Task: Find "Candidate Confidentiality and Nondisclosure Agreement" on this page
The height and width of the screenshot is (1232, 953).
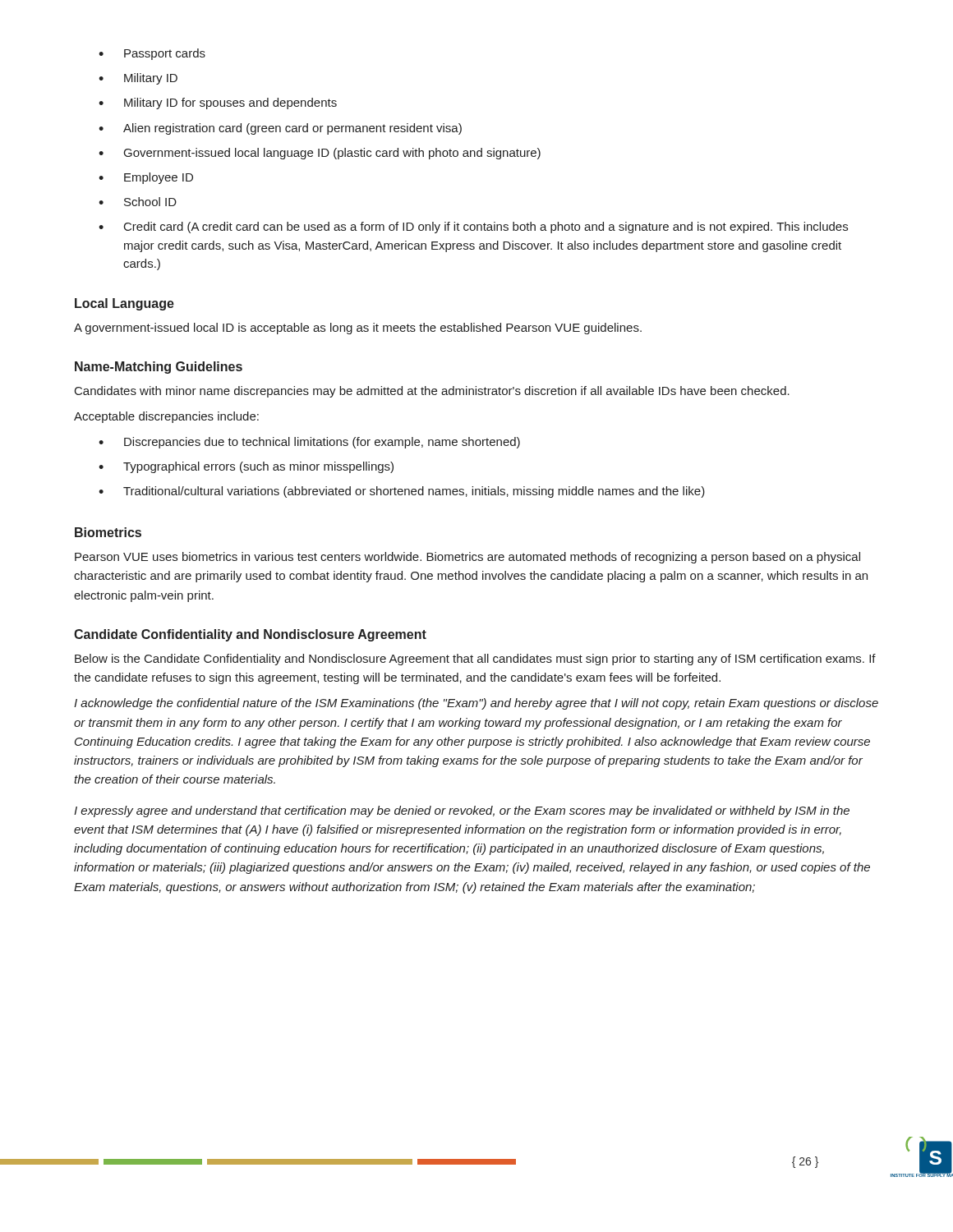Action: click(x=250, y=634)
